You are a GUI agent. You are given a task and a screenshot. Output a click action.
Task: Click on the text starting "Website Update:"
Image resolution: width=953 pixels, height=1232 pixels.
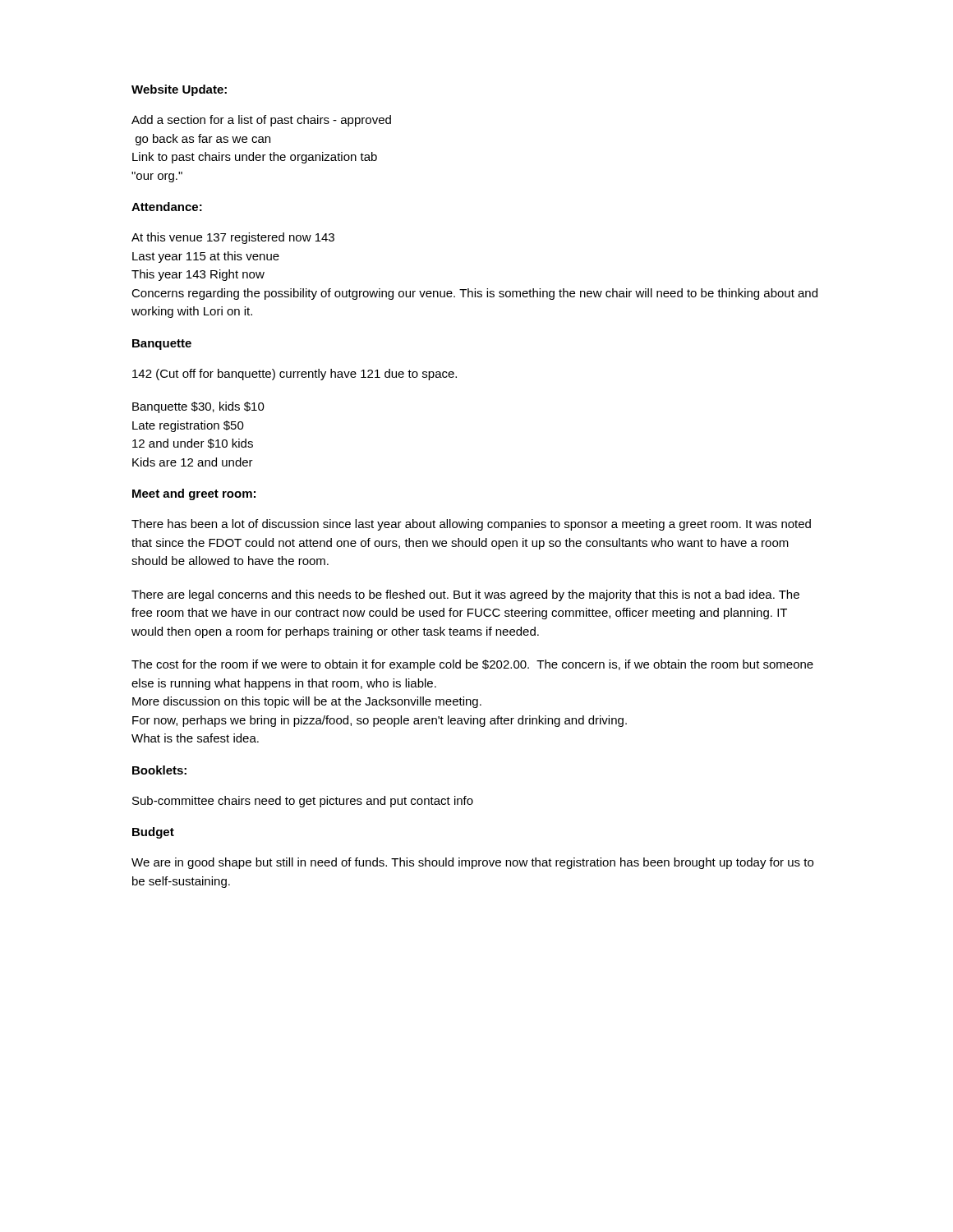coord(180,89)
